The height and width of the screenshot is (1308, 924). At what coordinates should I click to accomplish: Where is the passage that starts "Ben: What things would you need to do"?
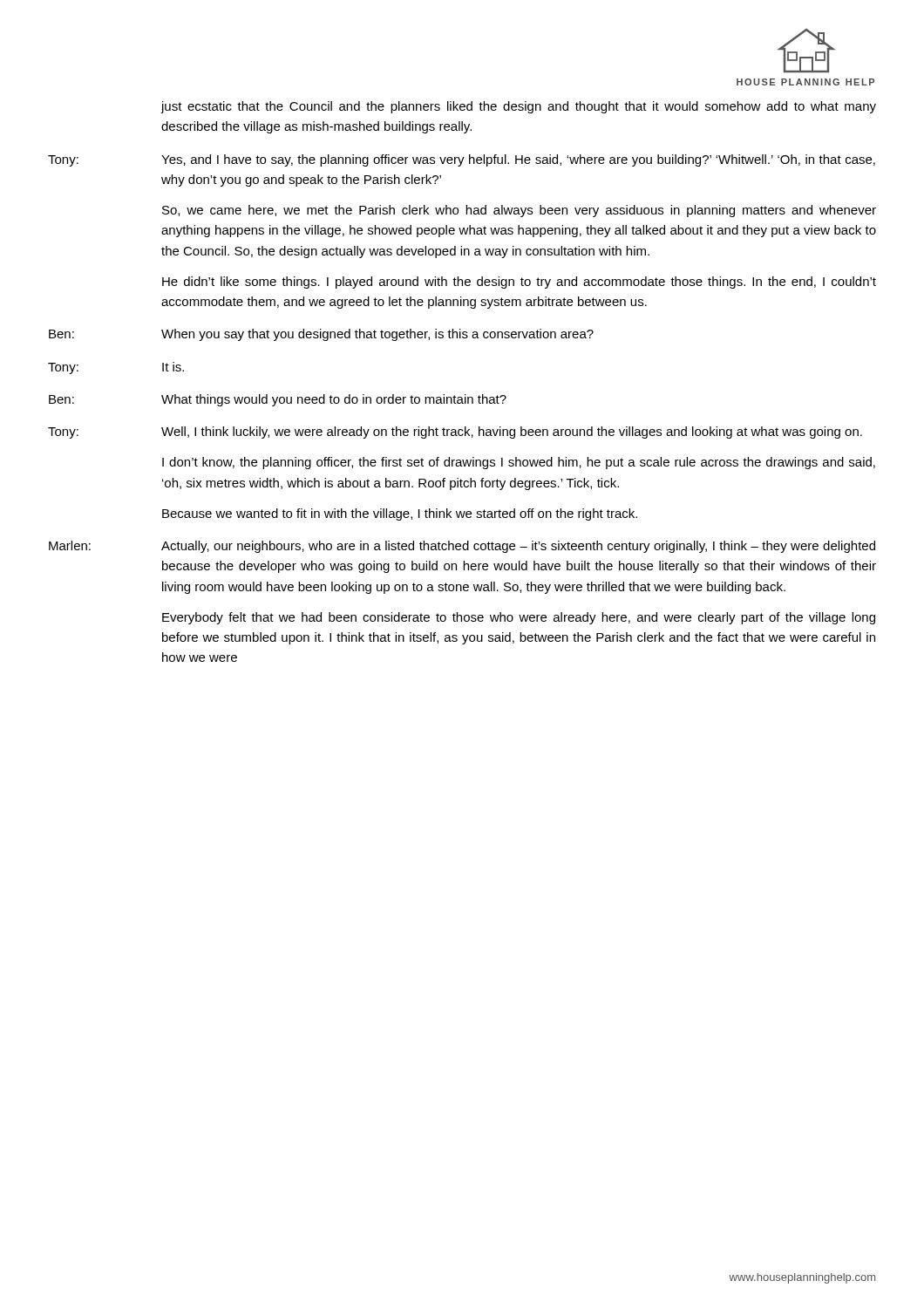(462, 399)
